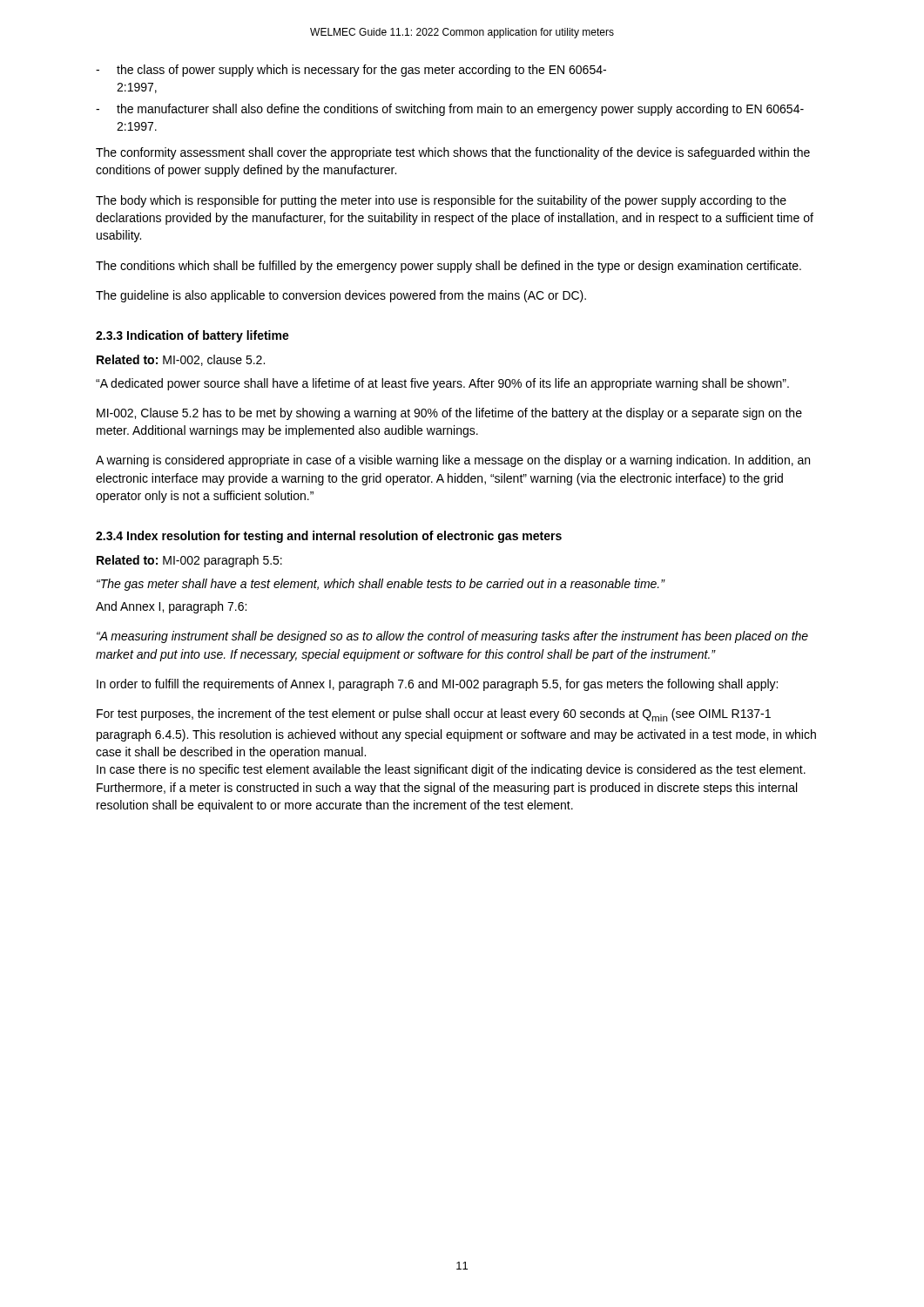Screen dimensions: 1307x924
Task: Select the text block containing "“A dedicated power"
Action: [x=462, y=383]
